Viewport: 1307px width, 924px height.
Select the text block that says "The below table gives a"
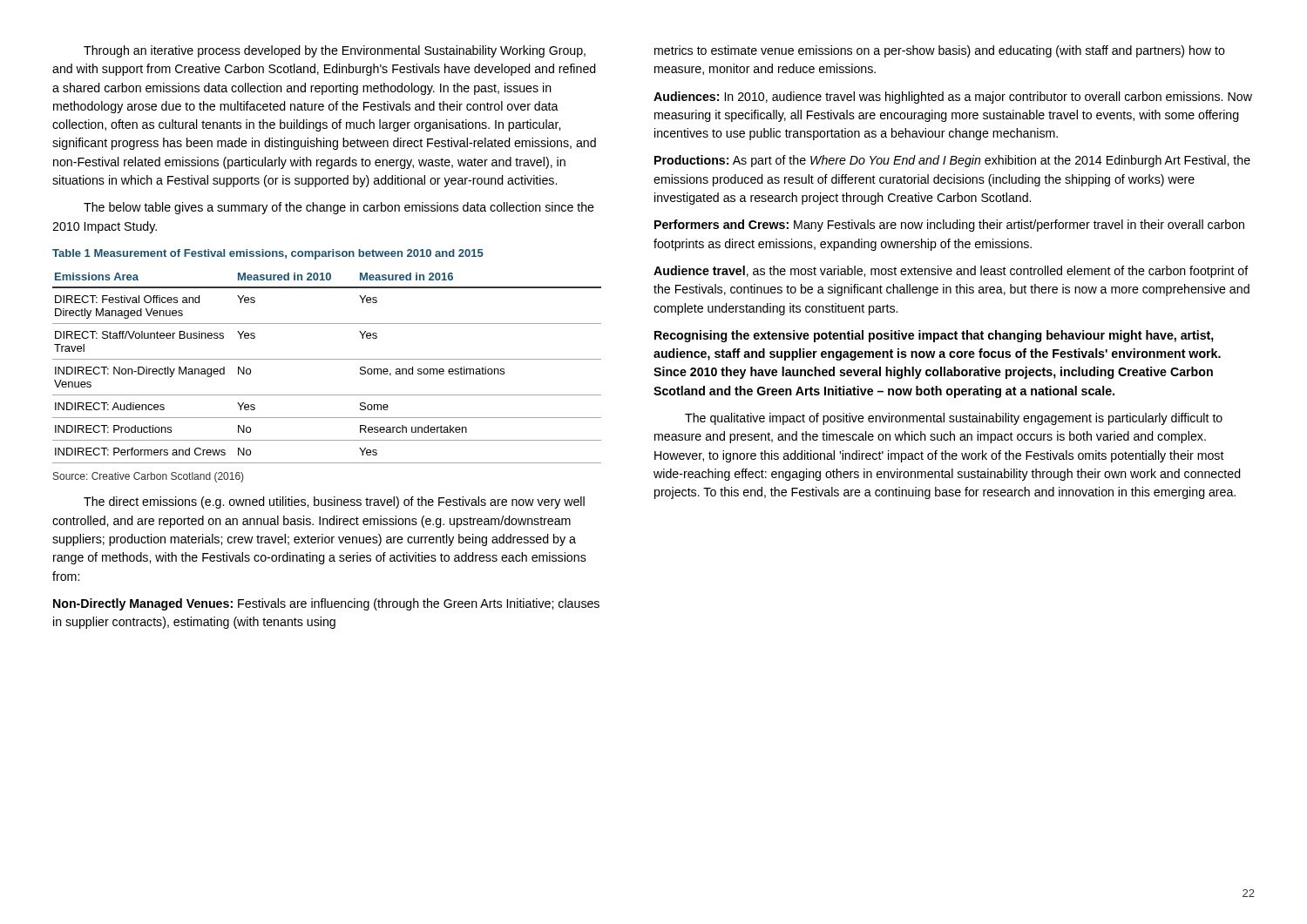(327, 217)
